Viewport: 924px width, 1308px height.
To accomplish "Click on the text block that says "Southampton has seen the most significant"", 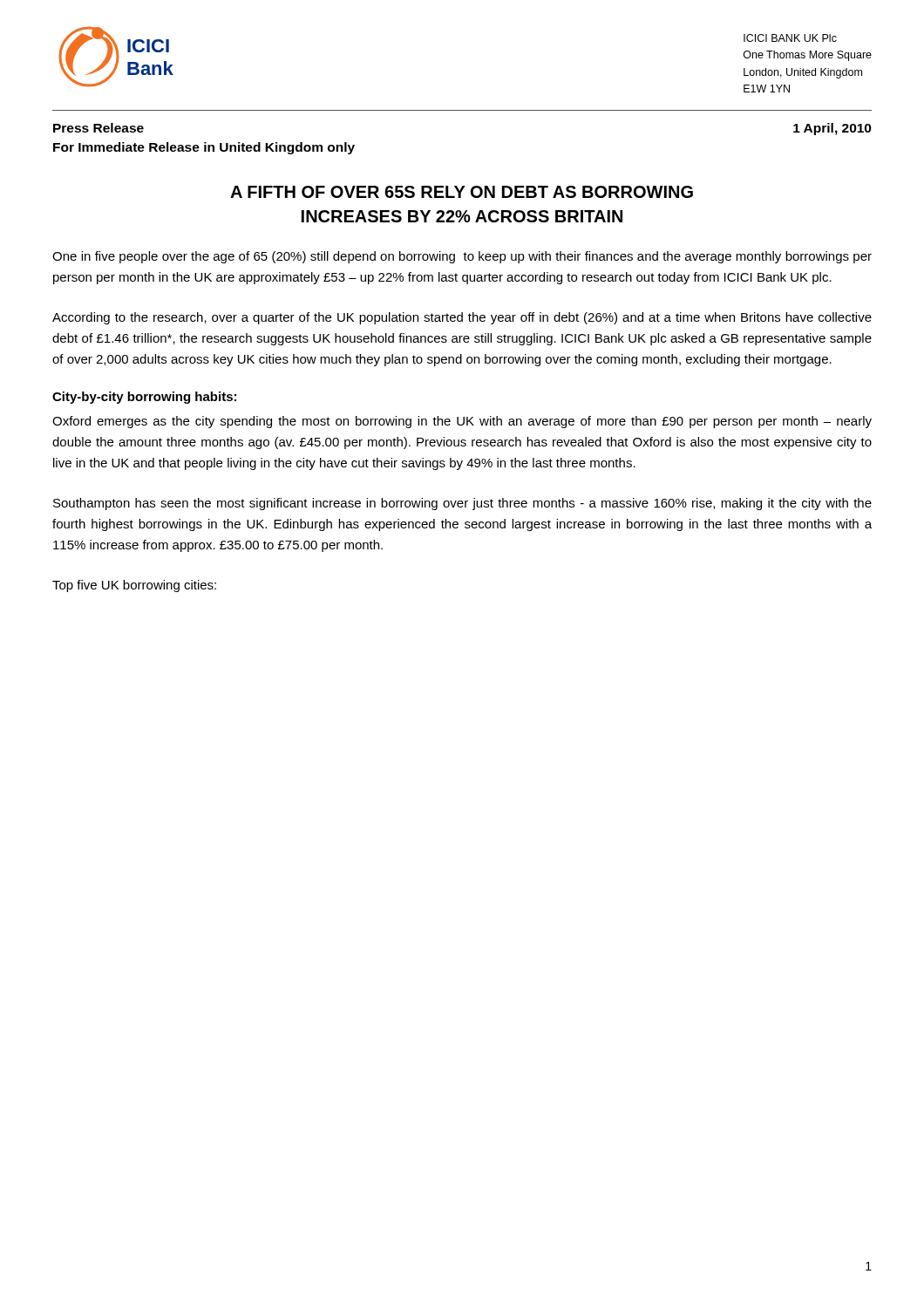I will [462, 524].
